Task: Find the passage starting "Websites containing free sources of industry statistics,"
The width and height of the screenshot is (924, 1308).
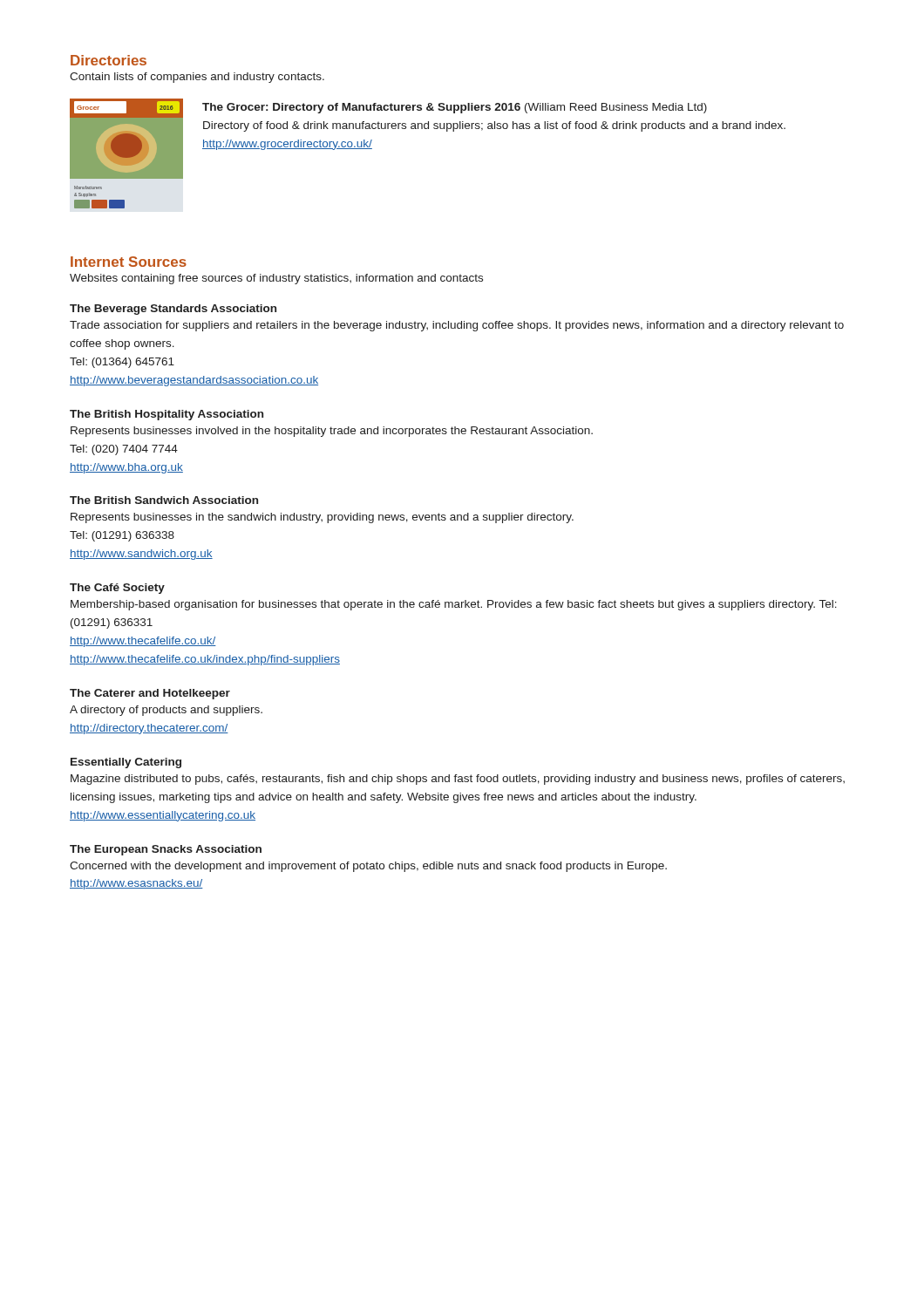Action: tap(277, 278)
